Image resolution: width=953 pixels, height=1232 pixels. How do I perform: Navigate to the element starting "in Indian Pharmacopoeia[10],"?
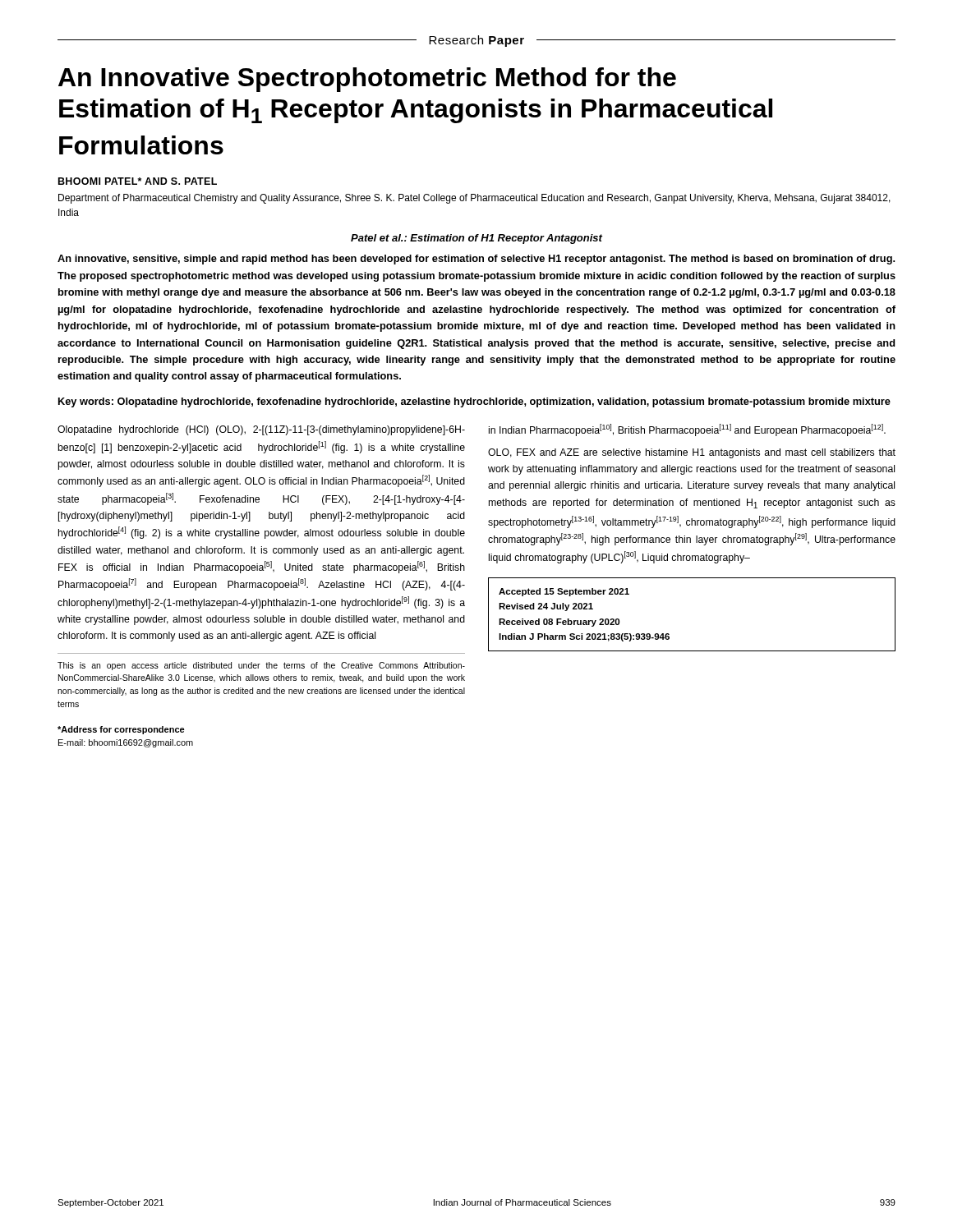pyautogui.click(x=692, y=494)
